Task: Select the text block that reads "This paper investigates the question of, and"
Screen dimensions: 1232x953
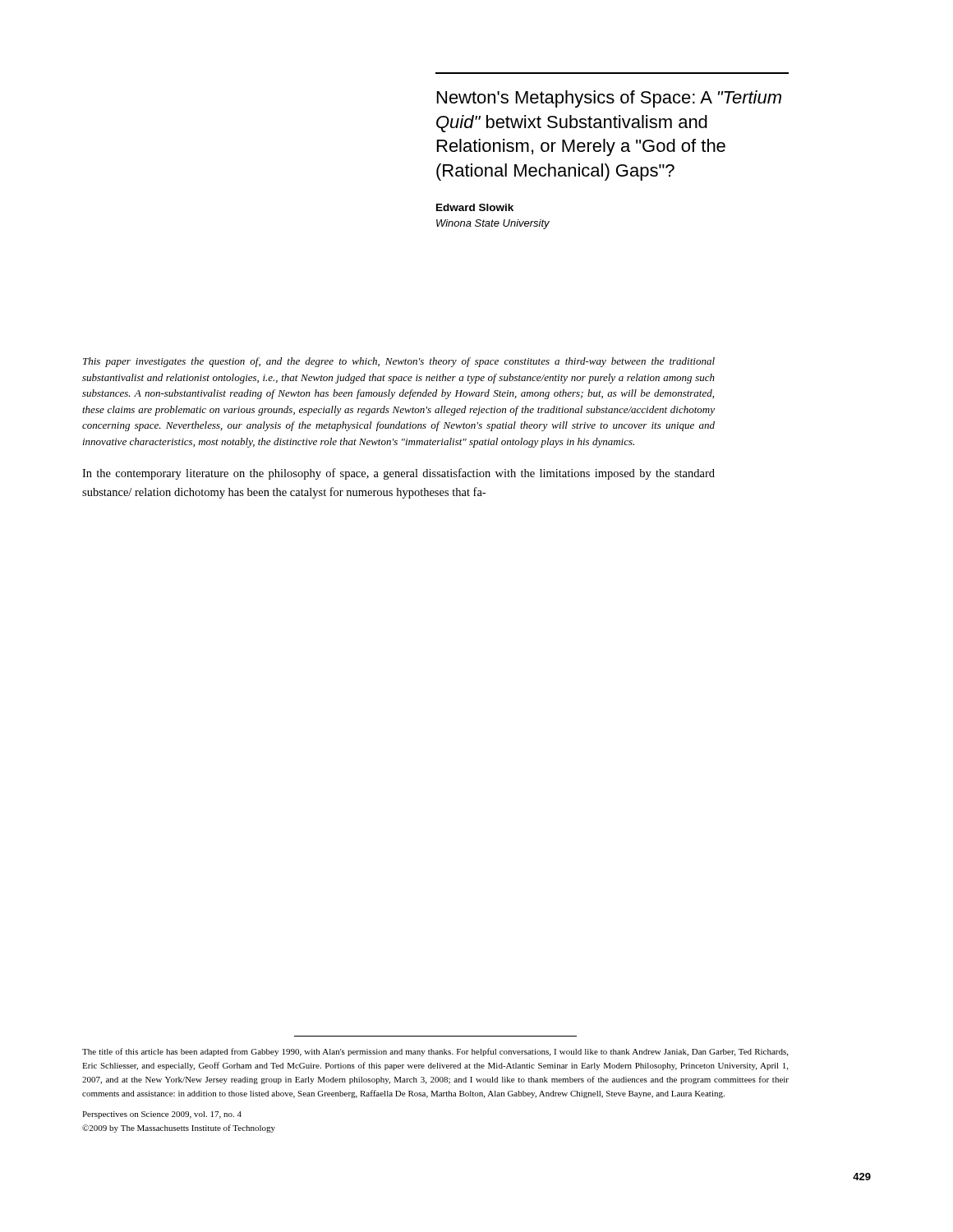Action: pyautogui.click(x=398, y=401)
